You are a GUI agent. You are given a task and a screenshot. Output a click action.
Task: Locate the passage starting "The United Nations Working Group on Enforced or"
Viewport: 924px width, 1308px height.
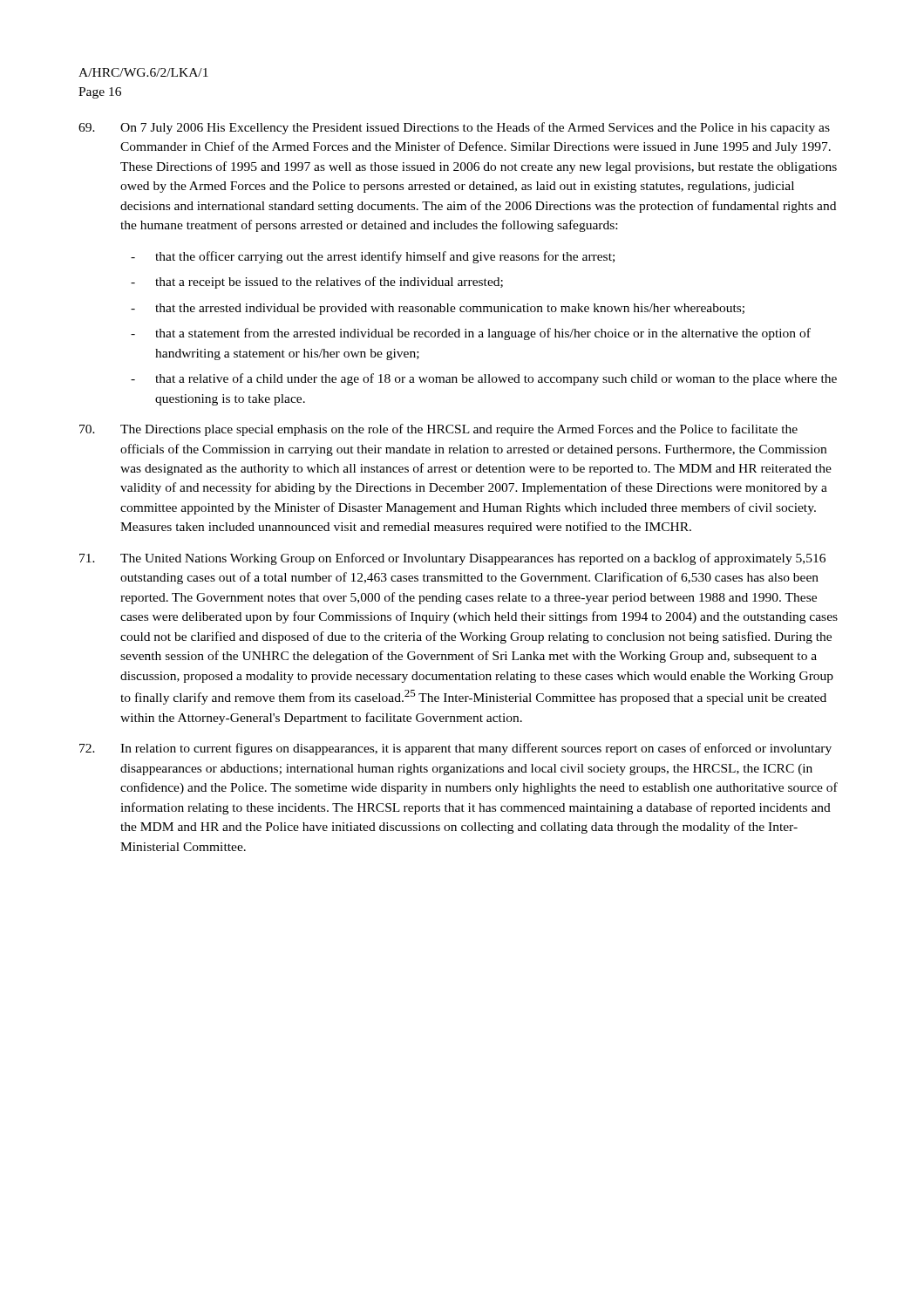click(x=460, y=638)
